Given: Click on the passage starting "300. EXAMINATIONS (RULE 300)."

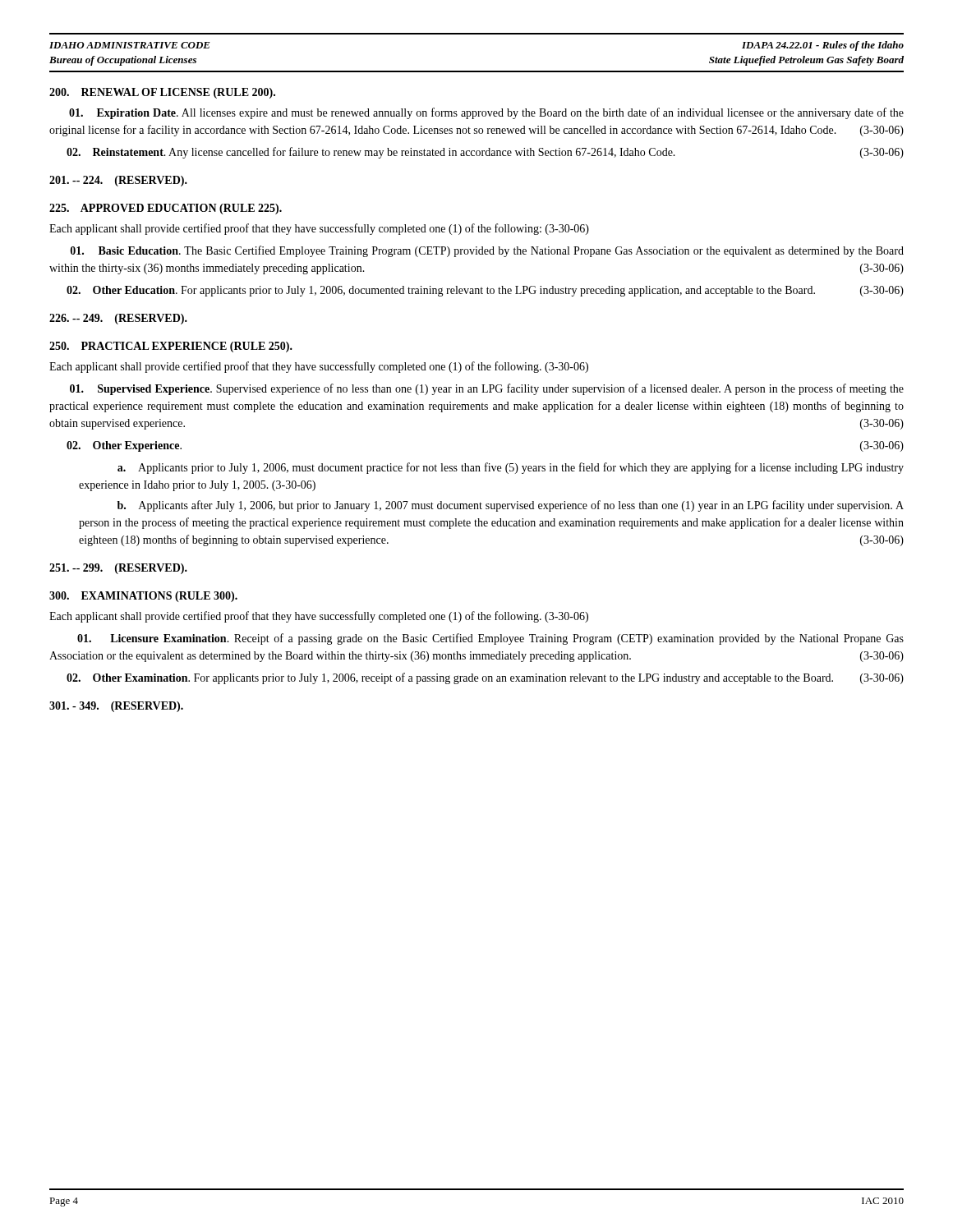Looking at the screenshot, I should pyautogui.click(x=143, y=596).
